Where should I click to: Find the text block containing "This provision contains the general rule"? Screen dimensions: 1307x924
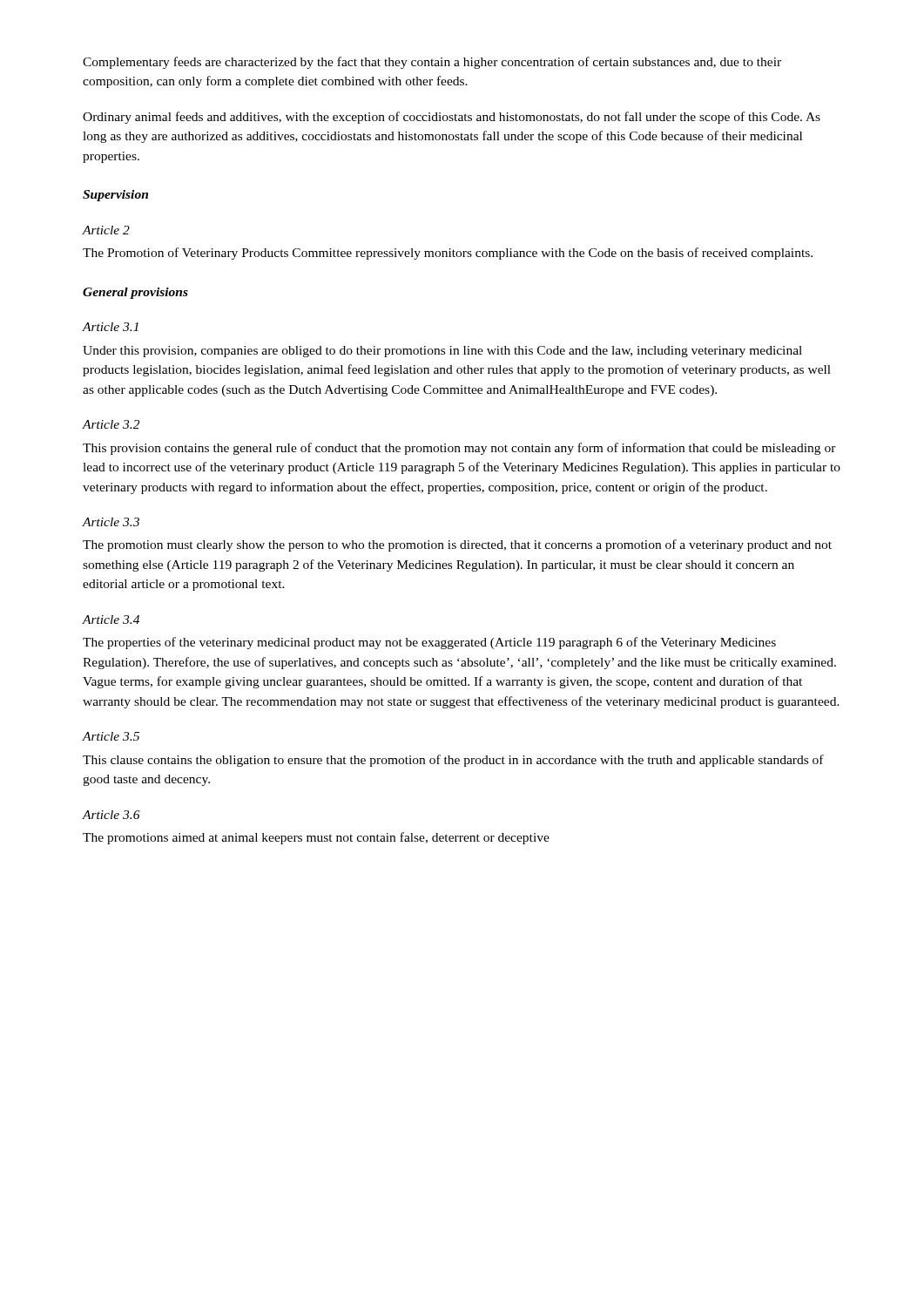tap(462, 467)
